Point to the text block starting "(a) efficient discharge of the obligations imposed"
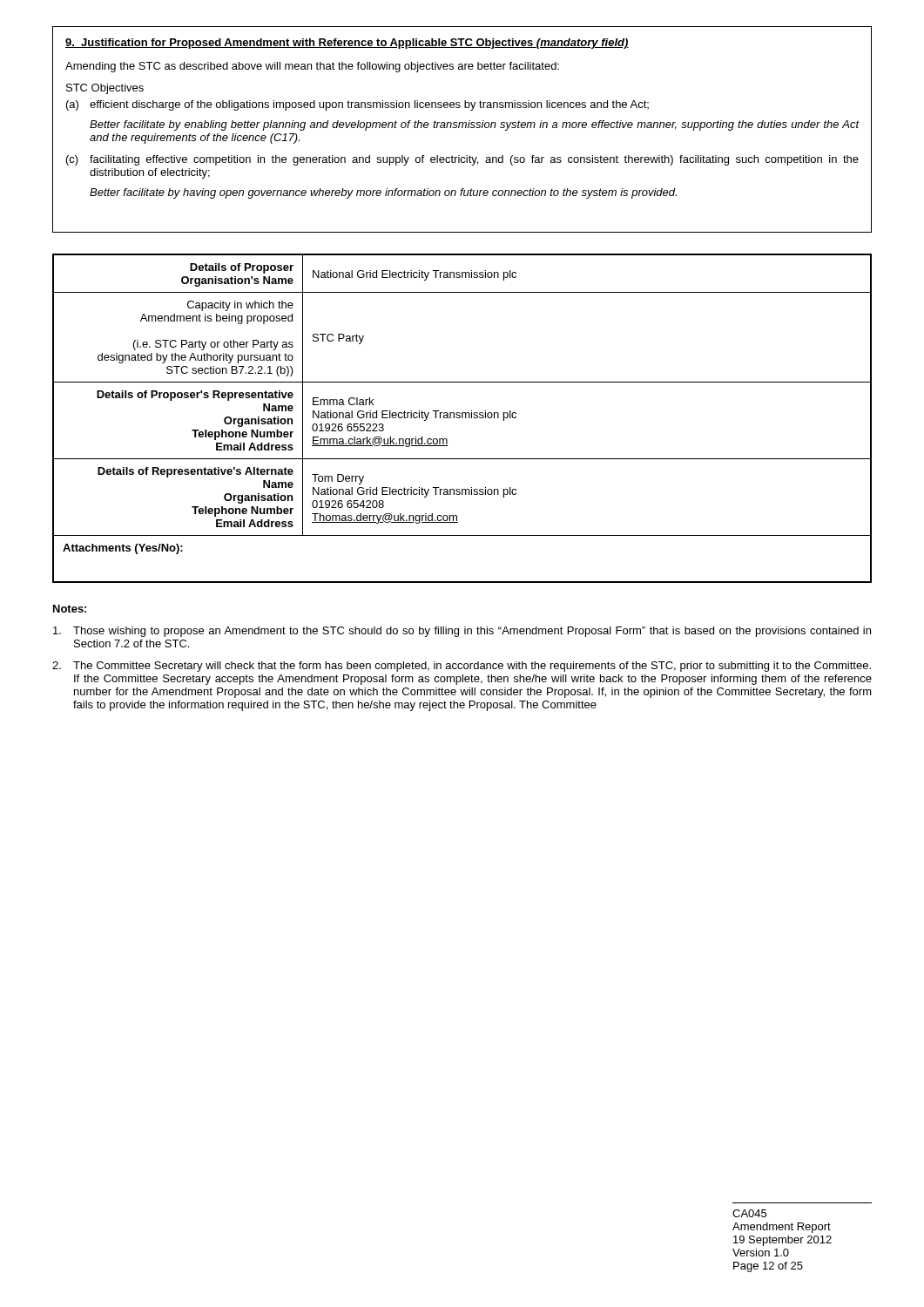The width and height of the screenshot is (924, 1307). point(357,104)
